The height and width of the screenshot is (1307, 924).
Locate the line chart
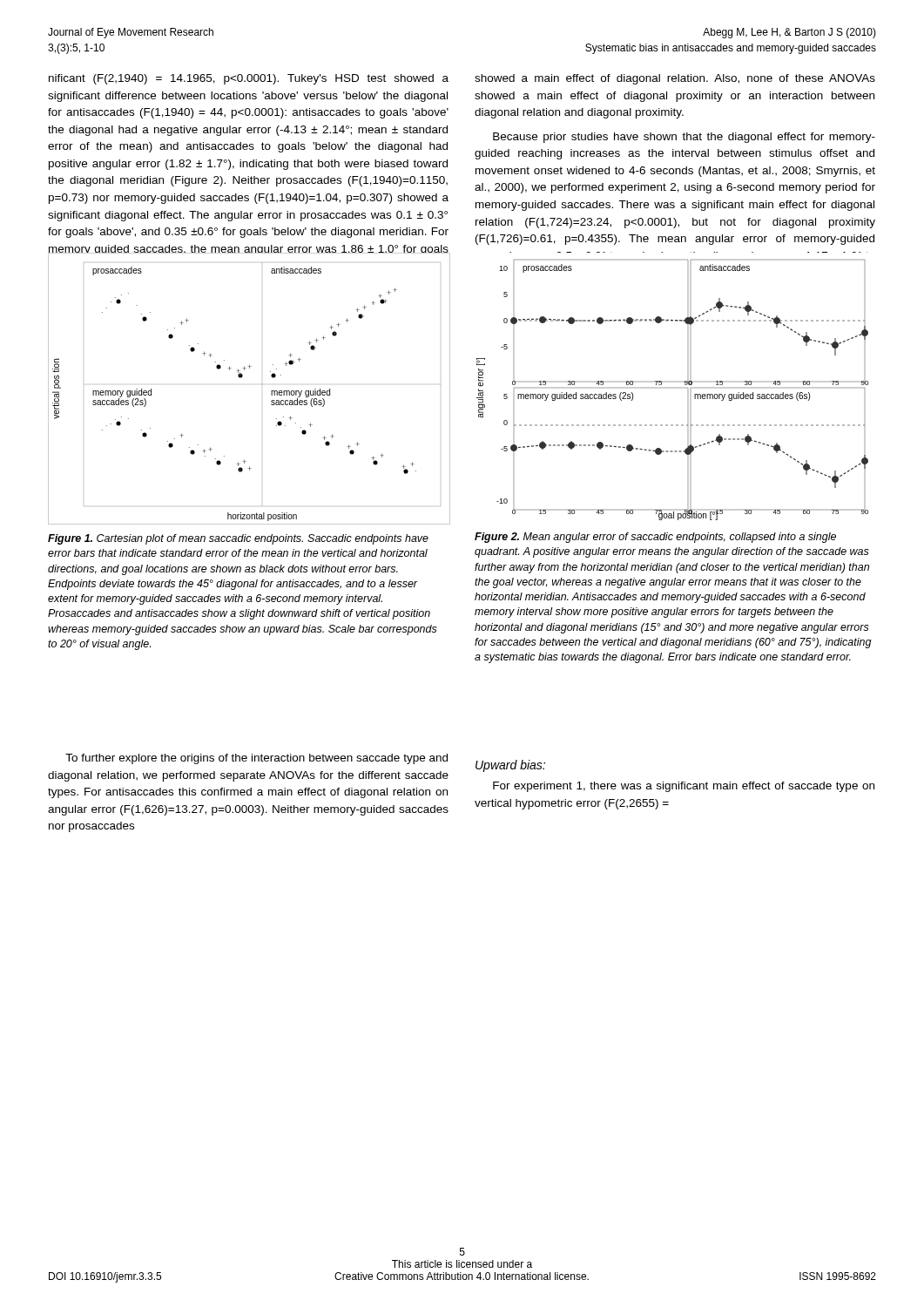[675, 459]
